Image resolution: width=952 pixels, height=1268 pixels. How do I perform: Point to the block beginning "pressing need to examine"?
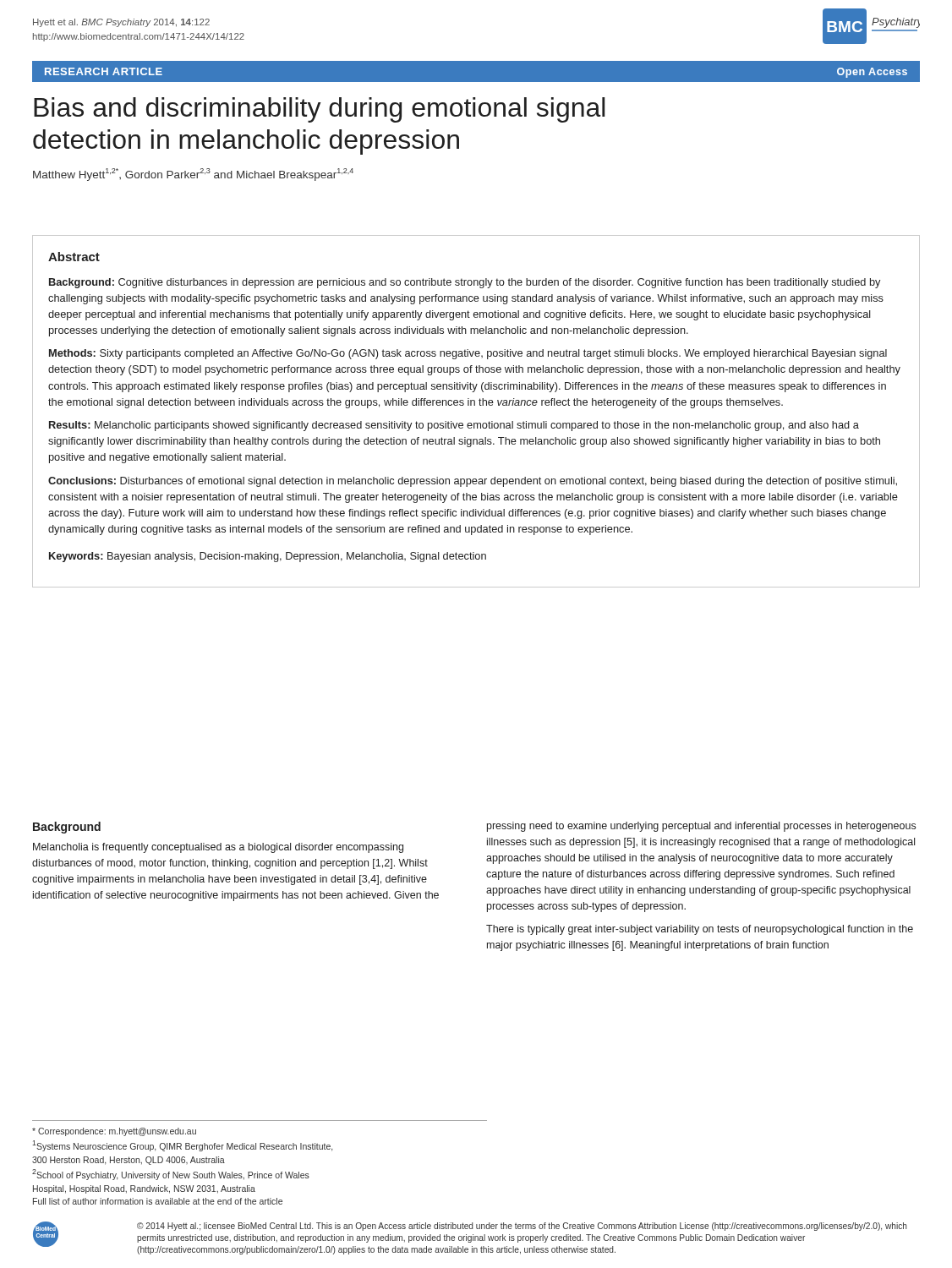[x=701, y=866]
